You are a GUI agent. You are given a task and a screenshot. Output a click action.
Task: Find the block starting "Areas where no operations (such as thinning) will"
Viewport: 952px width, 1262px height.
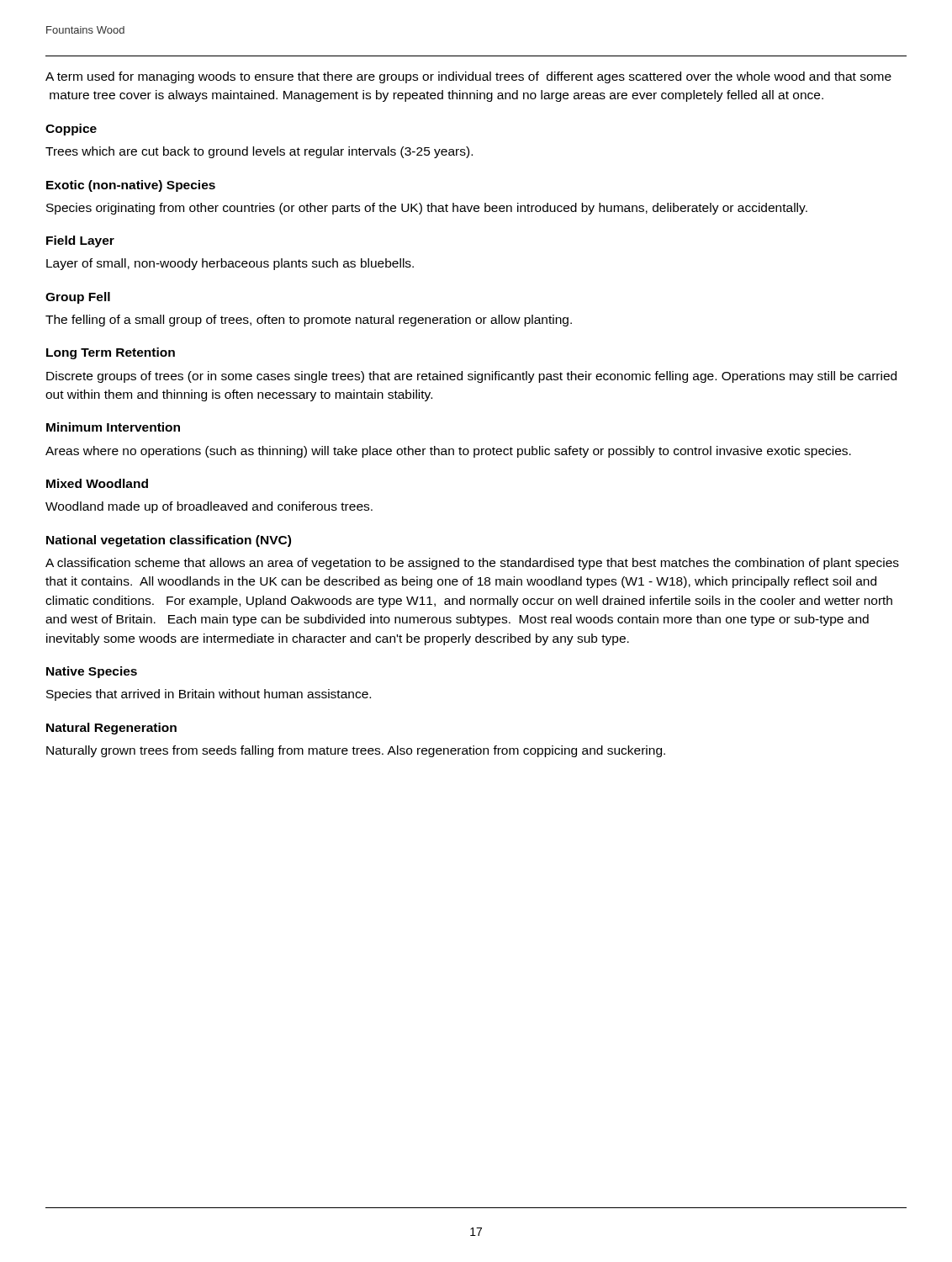click(x=449, y=450)
